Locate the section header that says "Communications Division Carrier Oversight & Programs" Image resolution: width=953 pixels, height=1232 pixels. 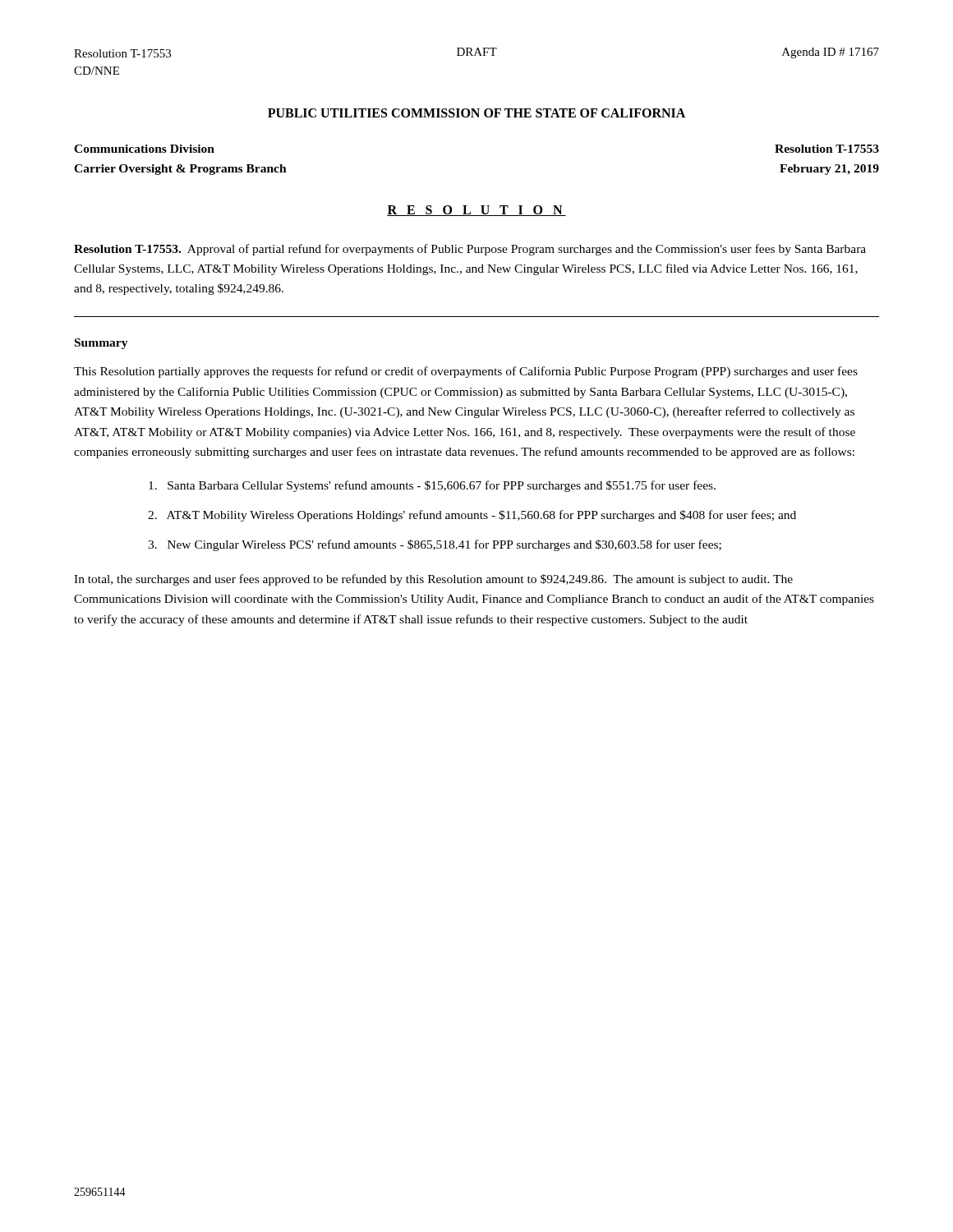click(151, 148)
